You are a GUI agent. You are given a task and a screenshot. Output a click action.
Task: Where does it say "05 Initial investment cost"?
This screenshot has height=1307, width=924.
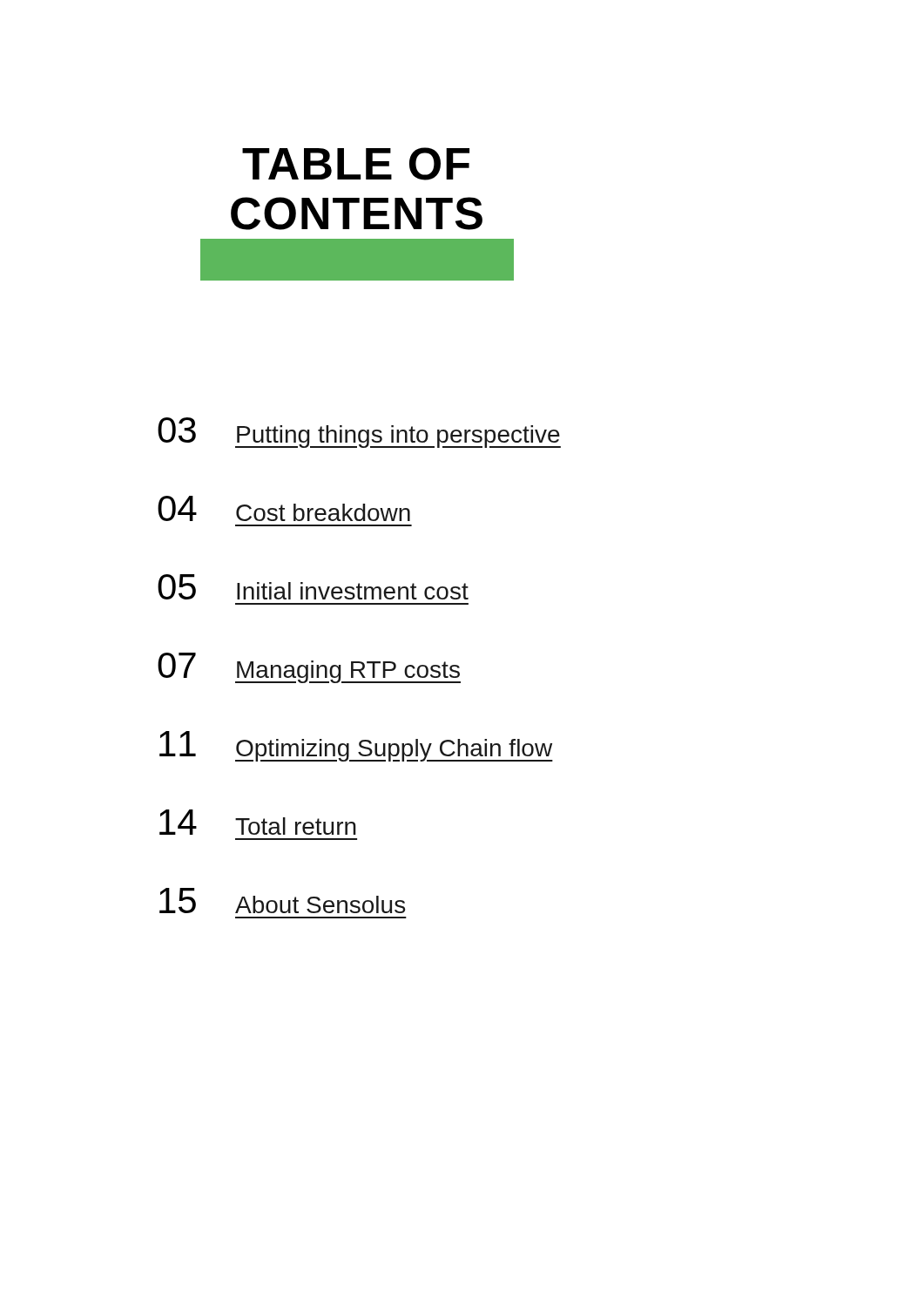point(313,587)
